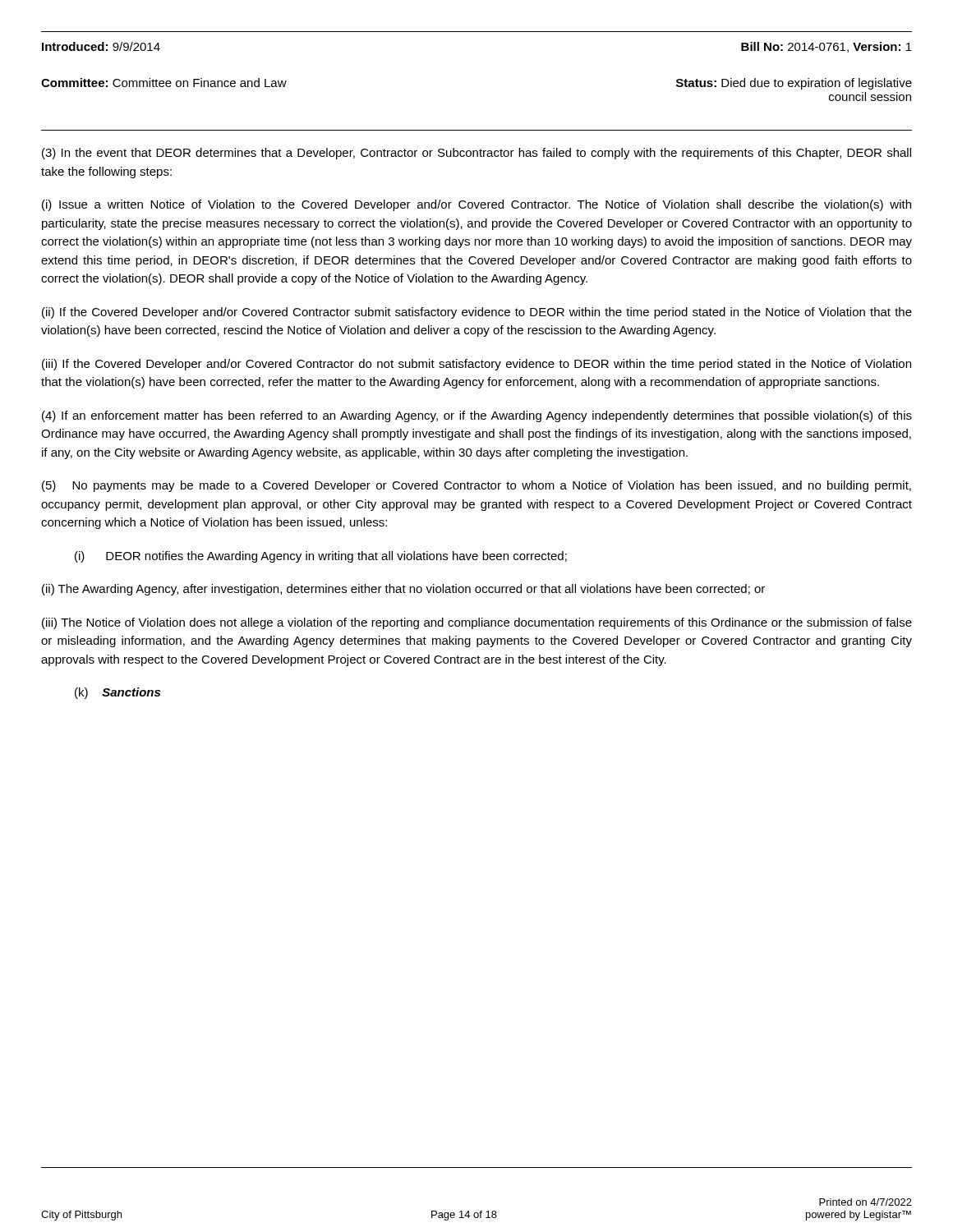Select the list item that says "(iii) The Notice of Violation"
This screenshot has height=1232, width=953.
476,640
